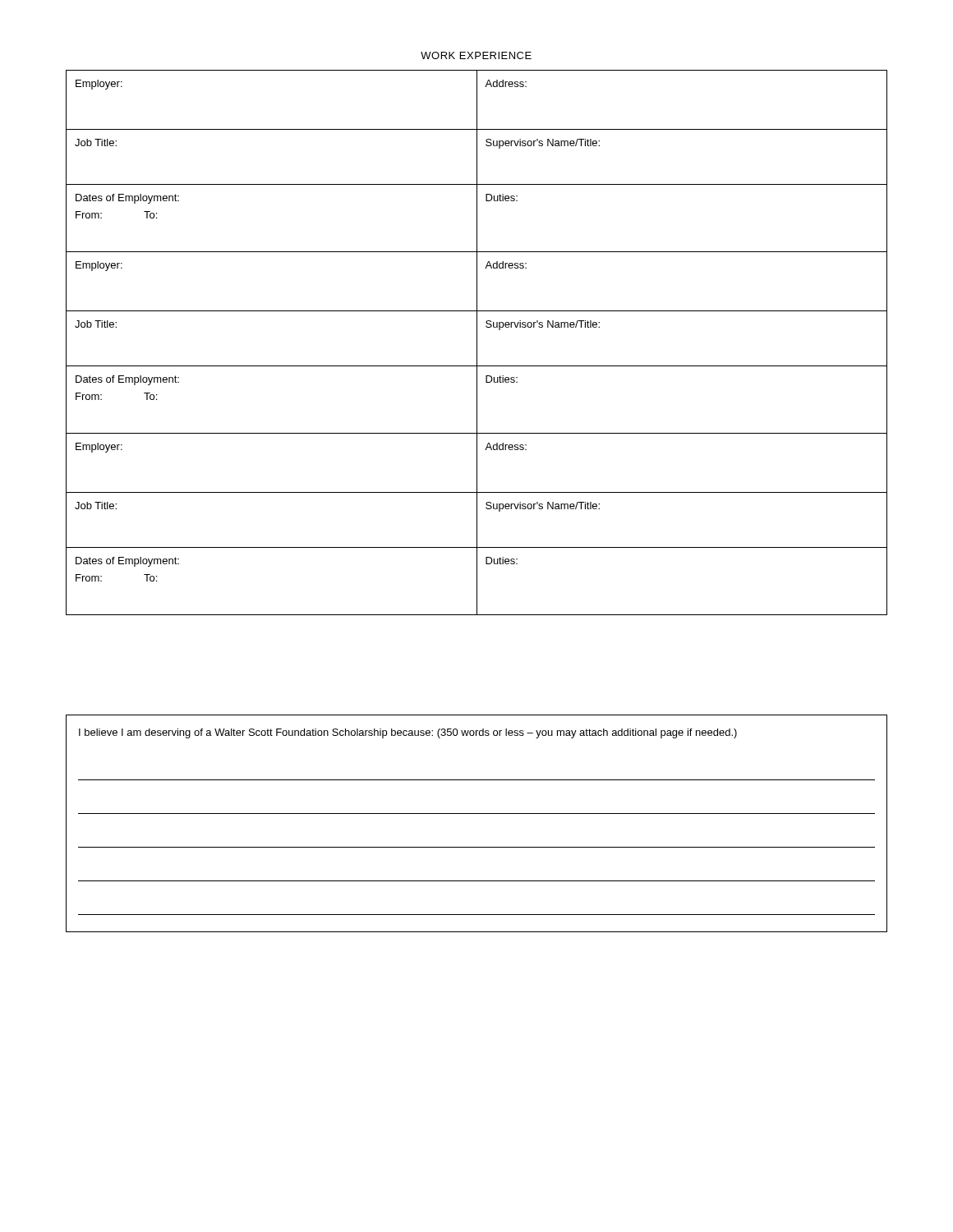This screenshot has width=953, height=1232.
Task: Find the table that mentions "Supervisor's Name/Title:"
Action: point(476,342)
